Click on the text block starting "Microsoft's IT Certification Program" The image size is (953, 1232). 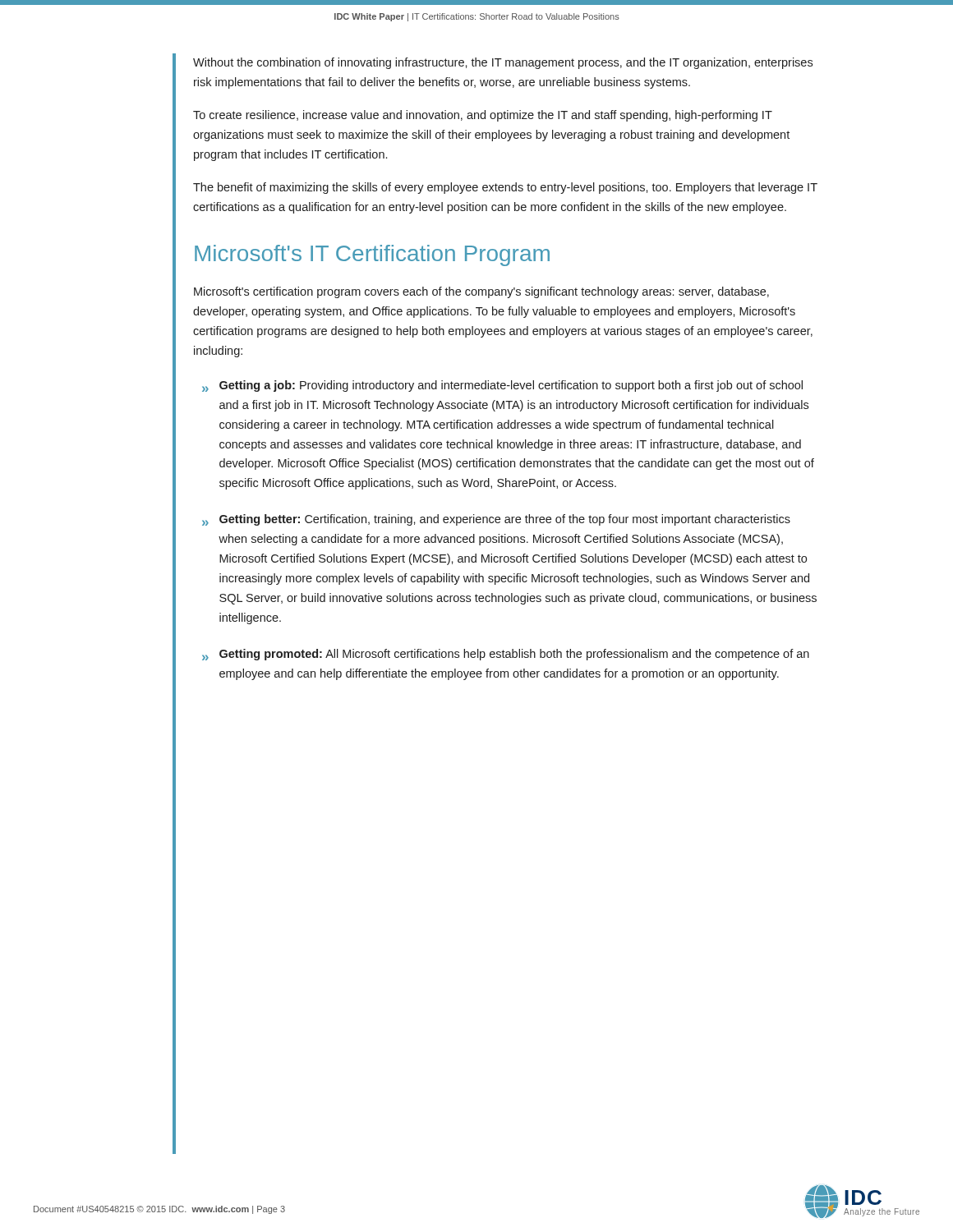pos(372,254)
